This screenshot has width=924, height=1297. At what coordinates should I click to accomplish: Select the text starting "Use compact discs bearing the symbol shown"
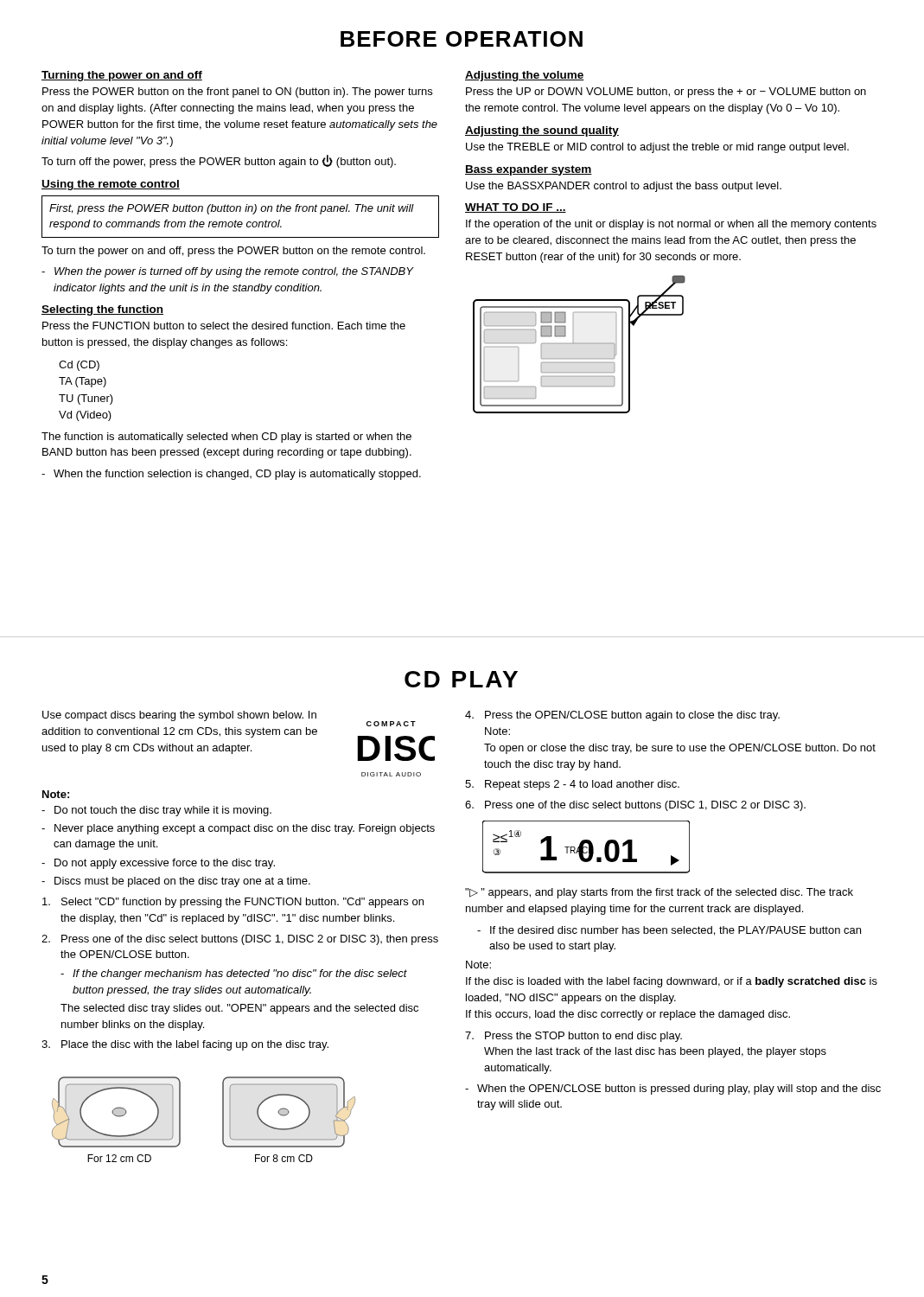point(184,732)
